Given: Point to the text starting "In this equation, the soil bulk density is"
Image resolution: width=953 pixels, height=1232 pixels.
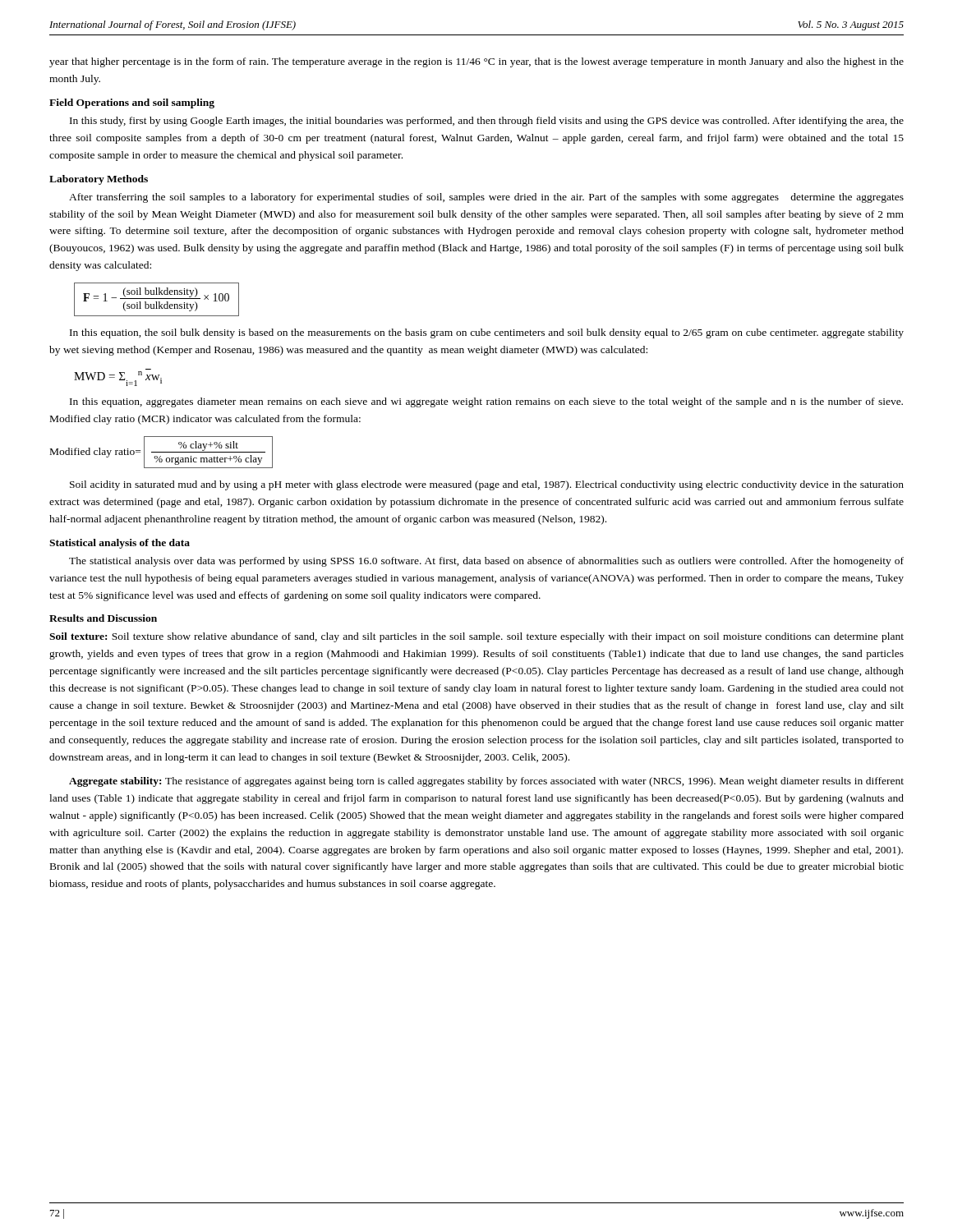Looking at the screenshot, I should [476, 342].
